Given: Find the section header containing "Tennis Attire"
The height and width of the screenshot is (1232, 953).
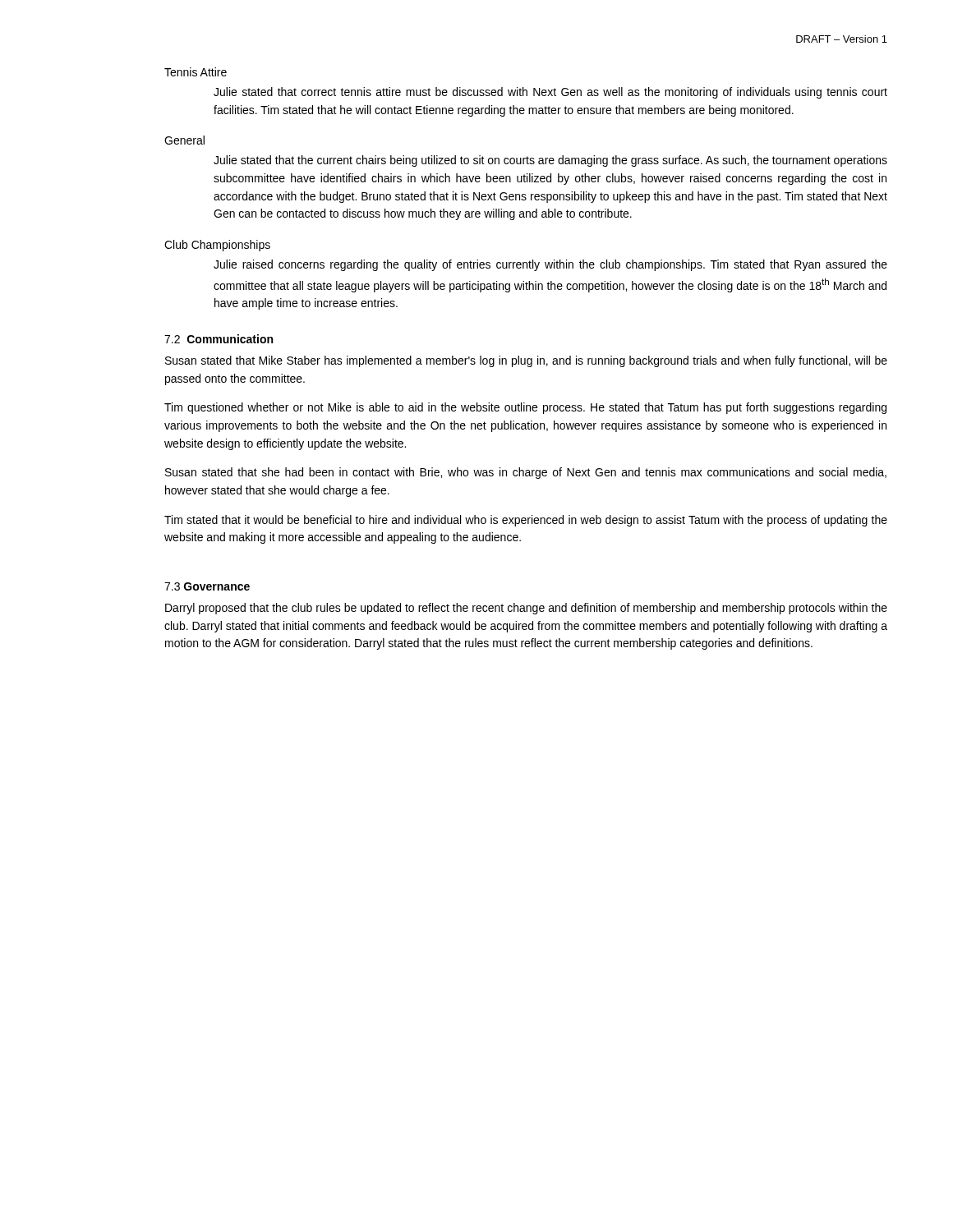Looking at the screenshot, I should click(196, 72).
